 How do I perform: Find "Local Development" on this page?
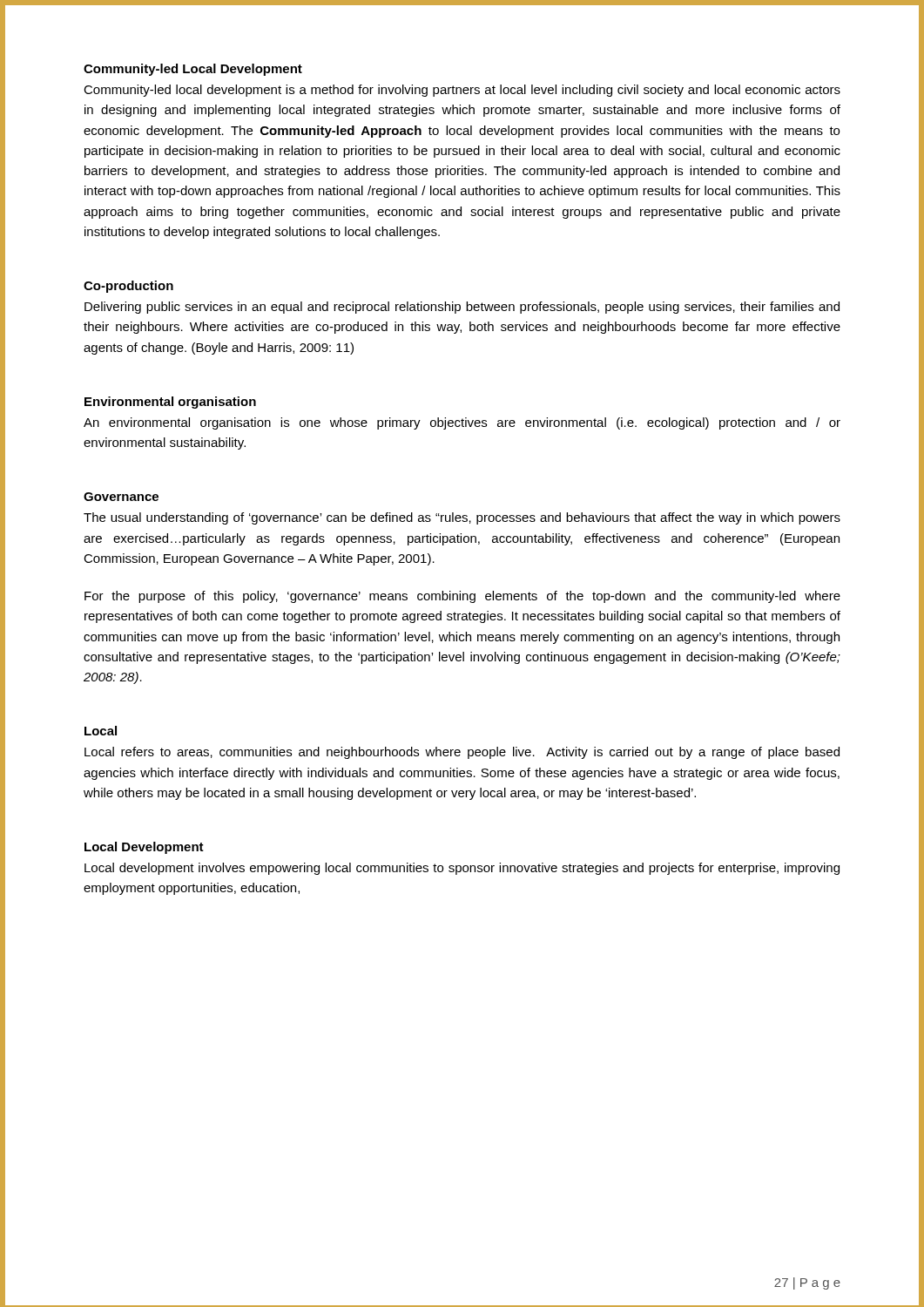[143, 846]
